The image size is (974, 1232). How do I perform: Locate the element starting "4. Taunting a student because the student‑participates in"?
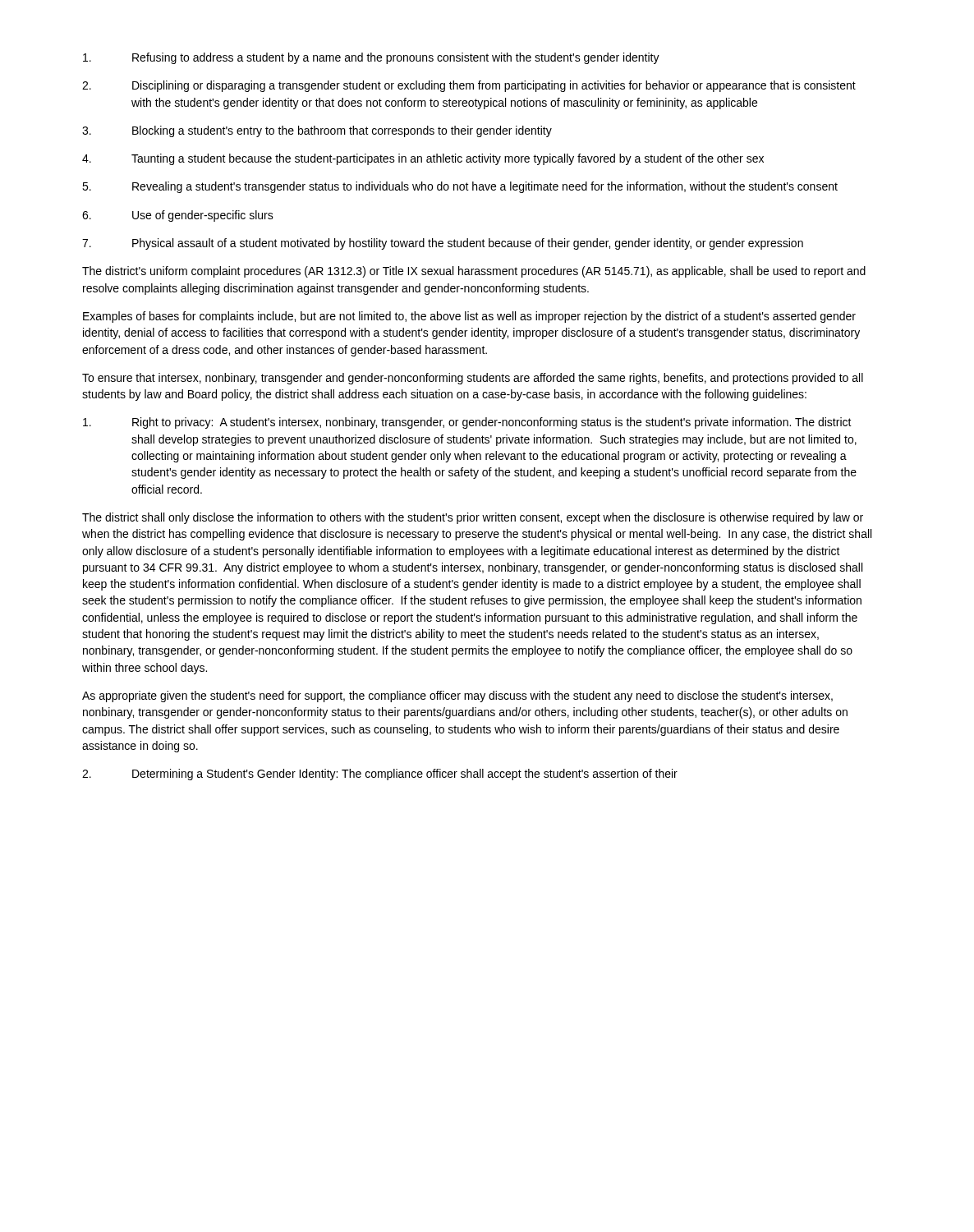pyautogui.click(x=479, y=159)
